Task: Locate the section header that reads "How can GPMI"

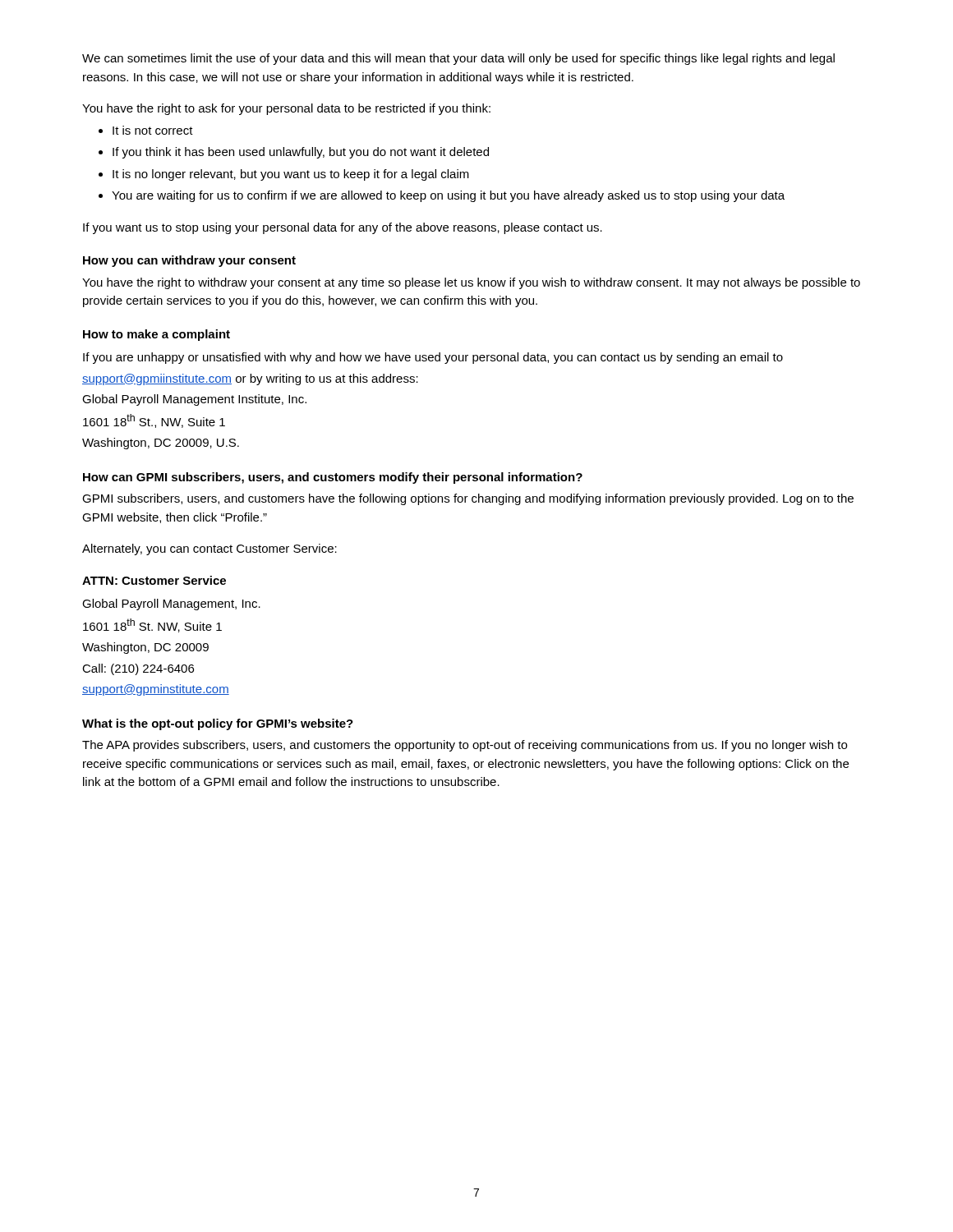Action: (332, 476)
